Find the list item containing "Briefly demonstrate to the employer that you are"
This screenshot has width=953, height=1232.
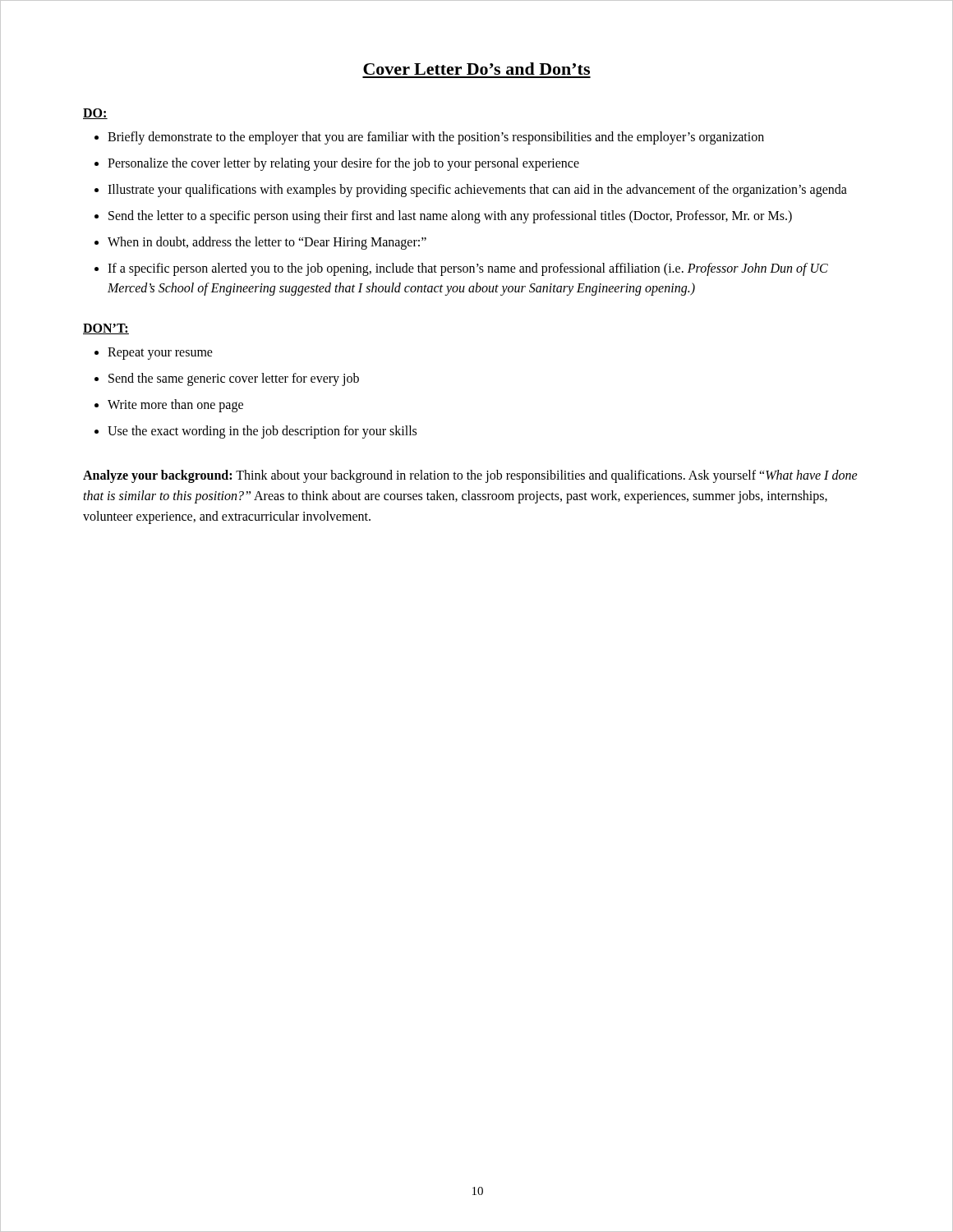(436, 137)
